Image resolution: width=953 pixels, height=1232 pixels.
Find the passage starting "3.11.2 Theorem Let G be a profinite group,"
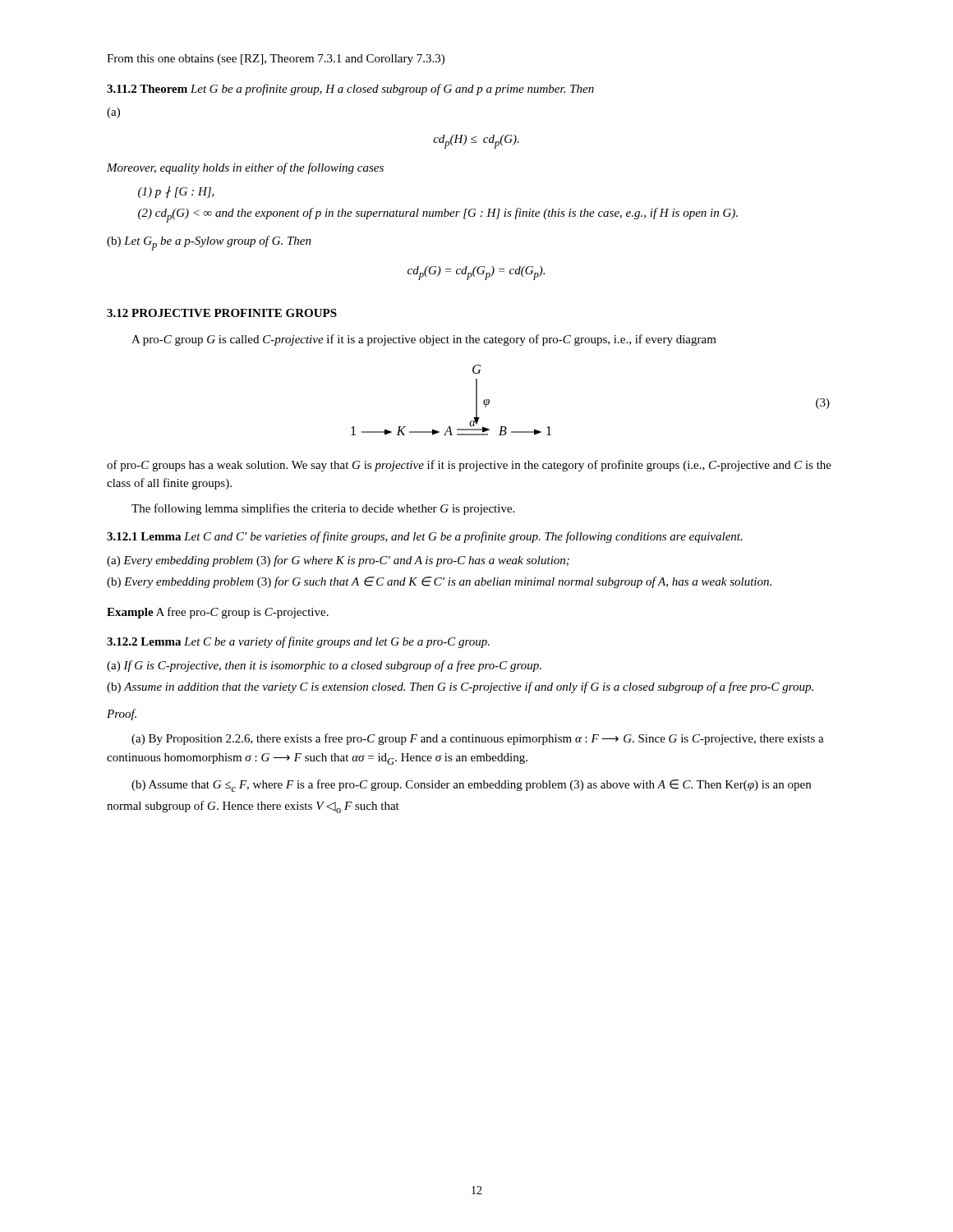click(350, 88)
